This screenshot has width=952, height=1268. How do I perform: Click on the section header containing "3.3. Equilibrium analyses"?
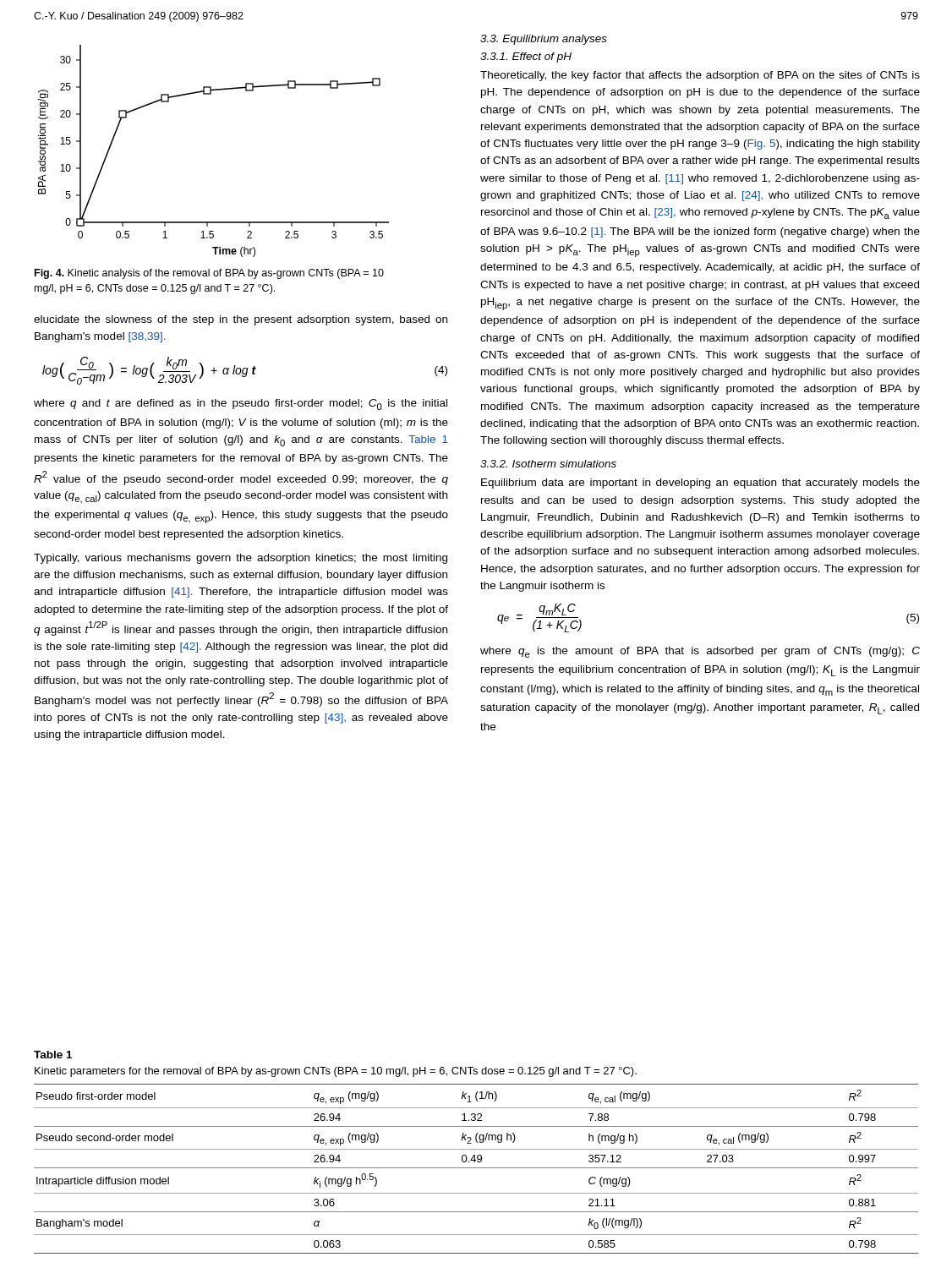click(x=544, y=38)
